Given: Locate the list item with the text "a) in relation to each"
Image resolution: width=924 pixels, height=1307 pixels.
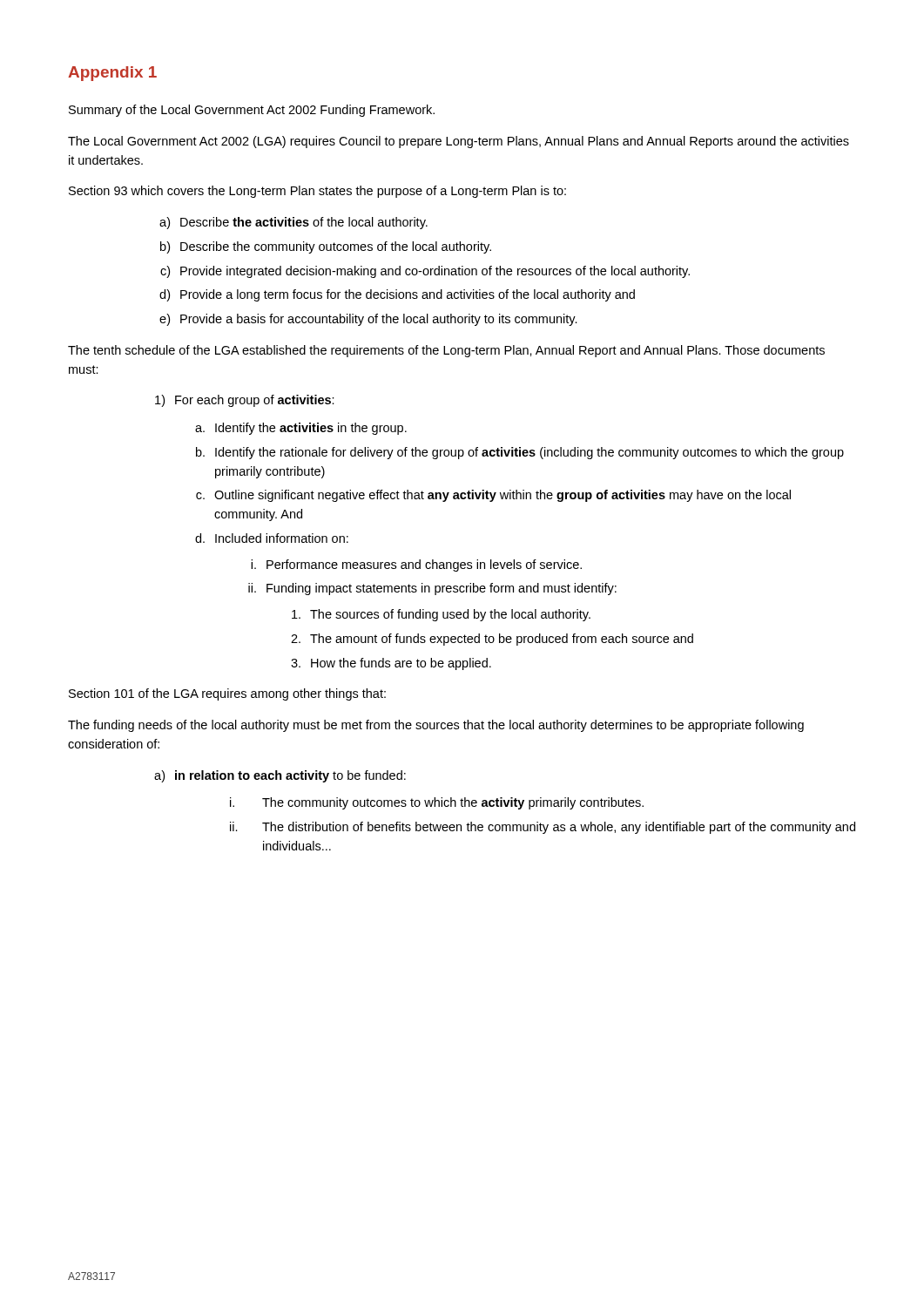Looking at the screenshot, I should 280,776.
